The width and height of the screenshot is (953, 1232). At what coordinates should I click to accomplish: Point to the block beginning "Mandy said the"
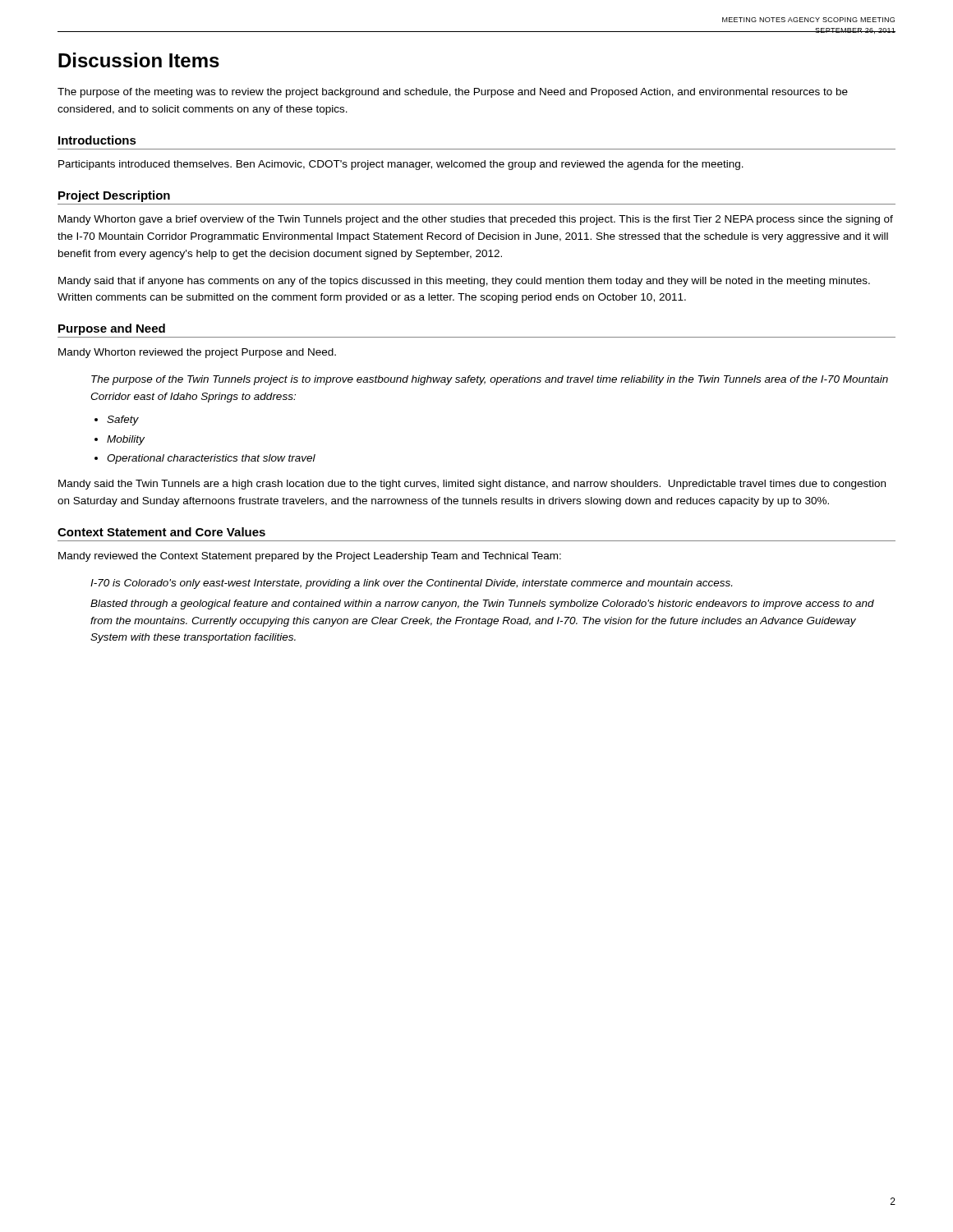[472, 492]
